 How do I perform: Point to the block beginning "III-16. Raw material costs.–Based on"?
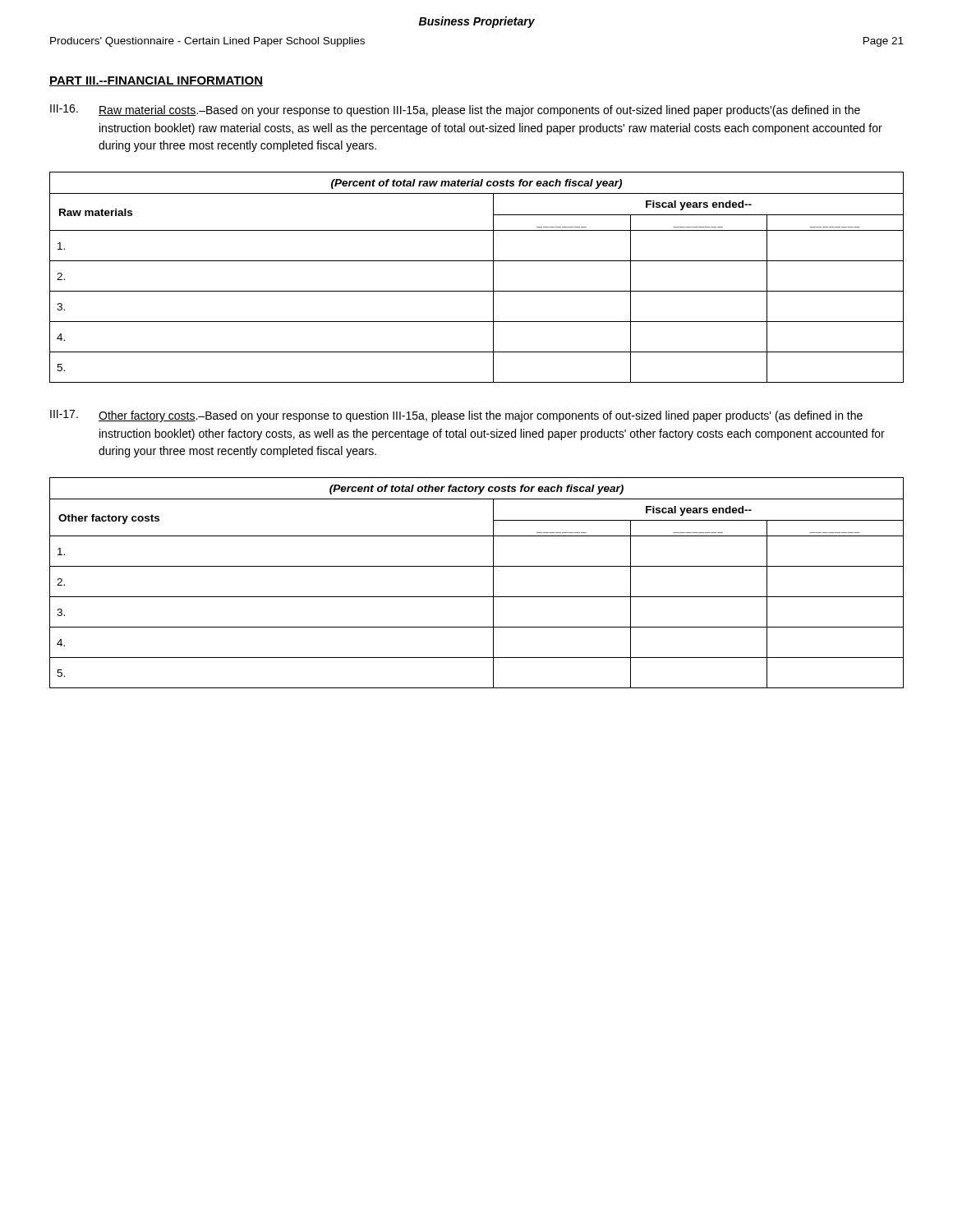[x=476, y=129]
